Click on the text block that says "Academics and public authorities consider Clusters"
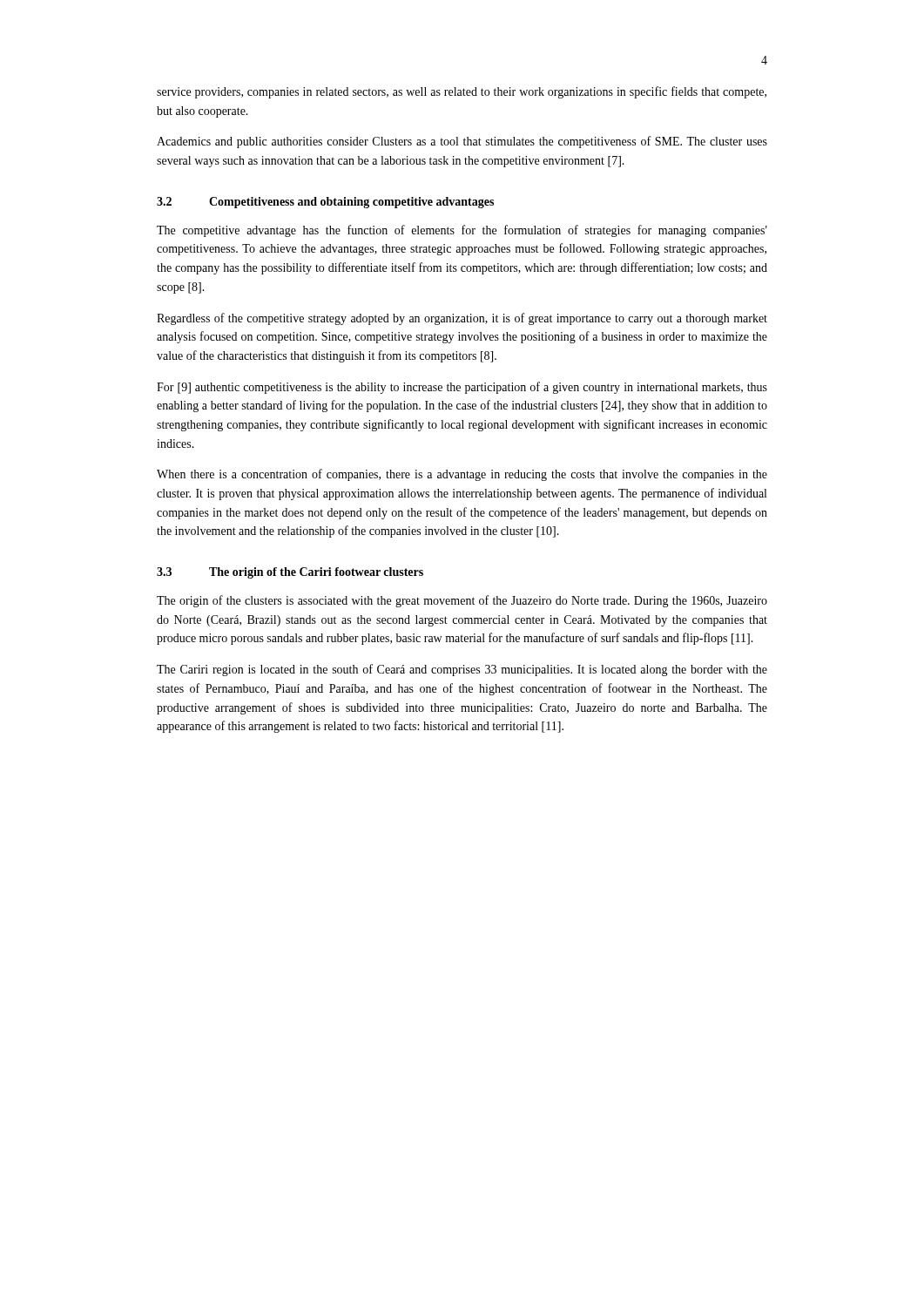Viewport: 924px width, 1307px height. (462, 151)
